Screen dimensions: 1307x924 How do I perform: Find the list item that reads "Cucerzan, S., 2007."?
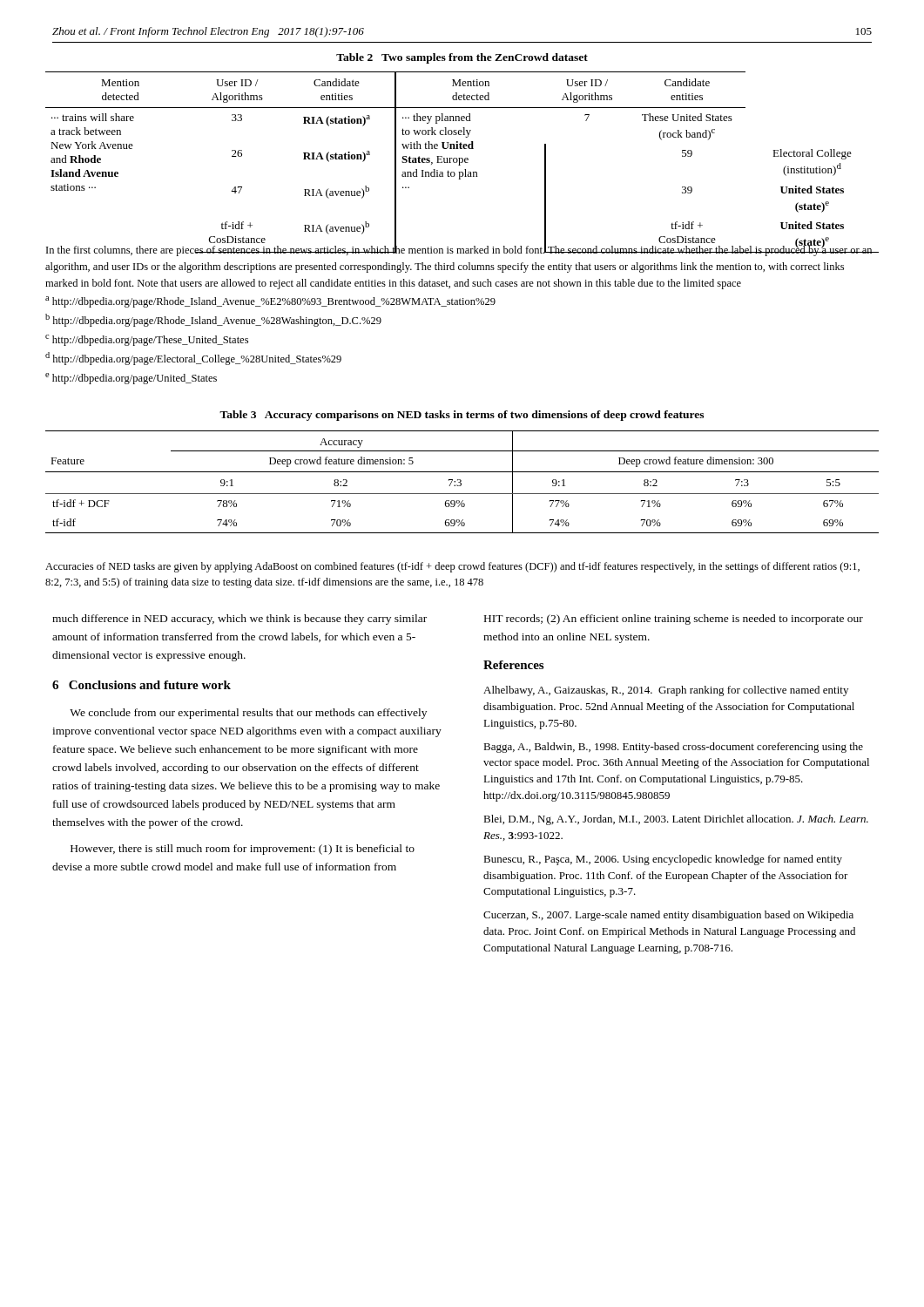[x=669, y=931]
